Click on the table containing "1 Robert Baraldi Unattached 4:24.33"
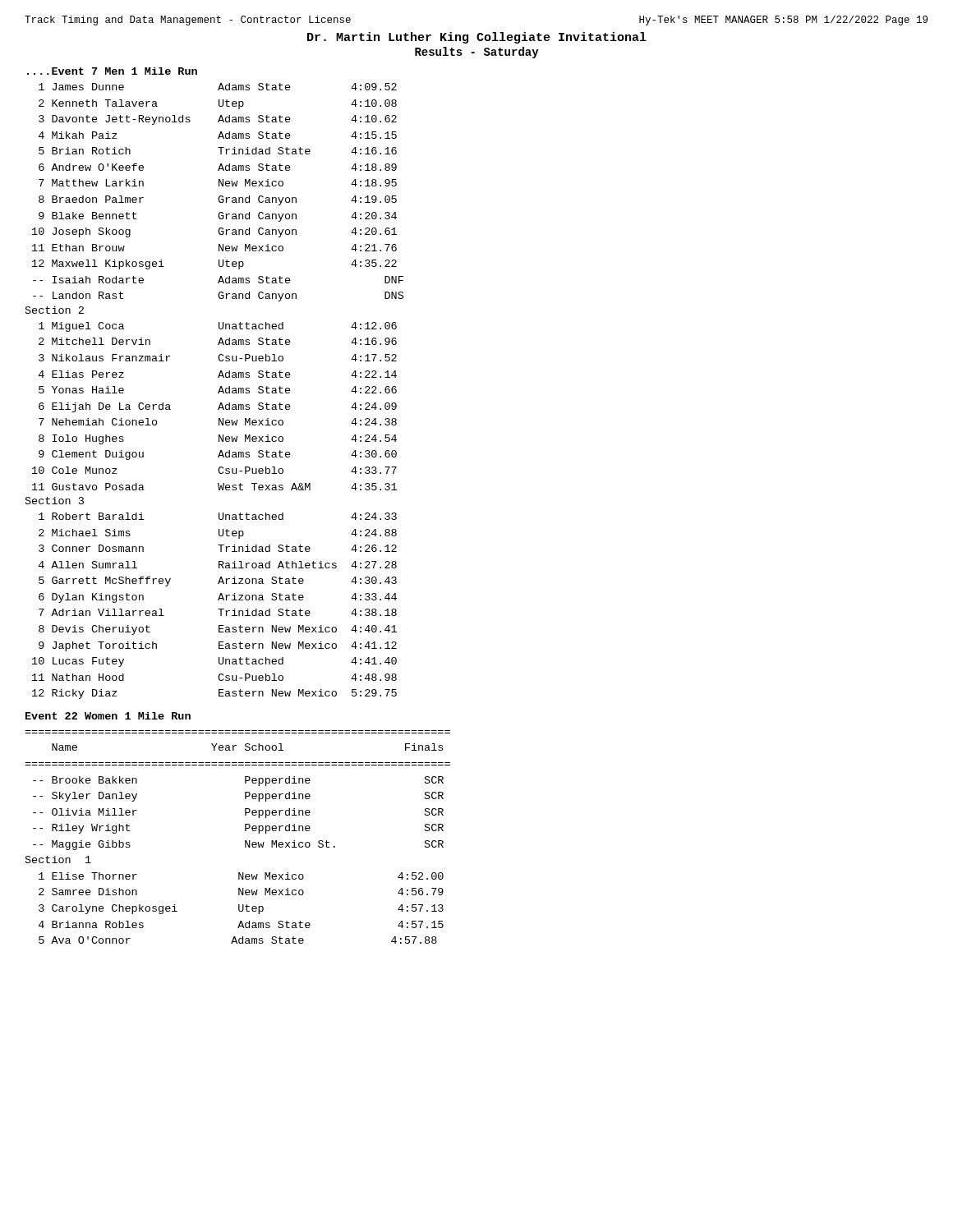 point(476,606)
